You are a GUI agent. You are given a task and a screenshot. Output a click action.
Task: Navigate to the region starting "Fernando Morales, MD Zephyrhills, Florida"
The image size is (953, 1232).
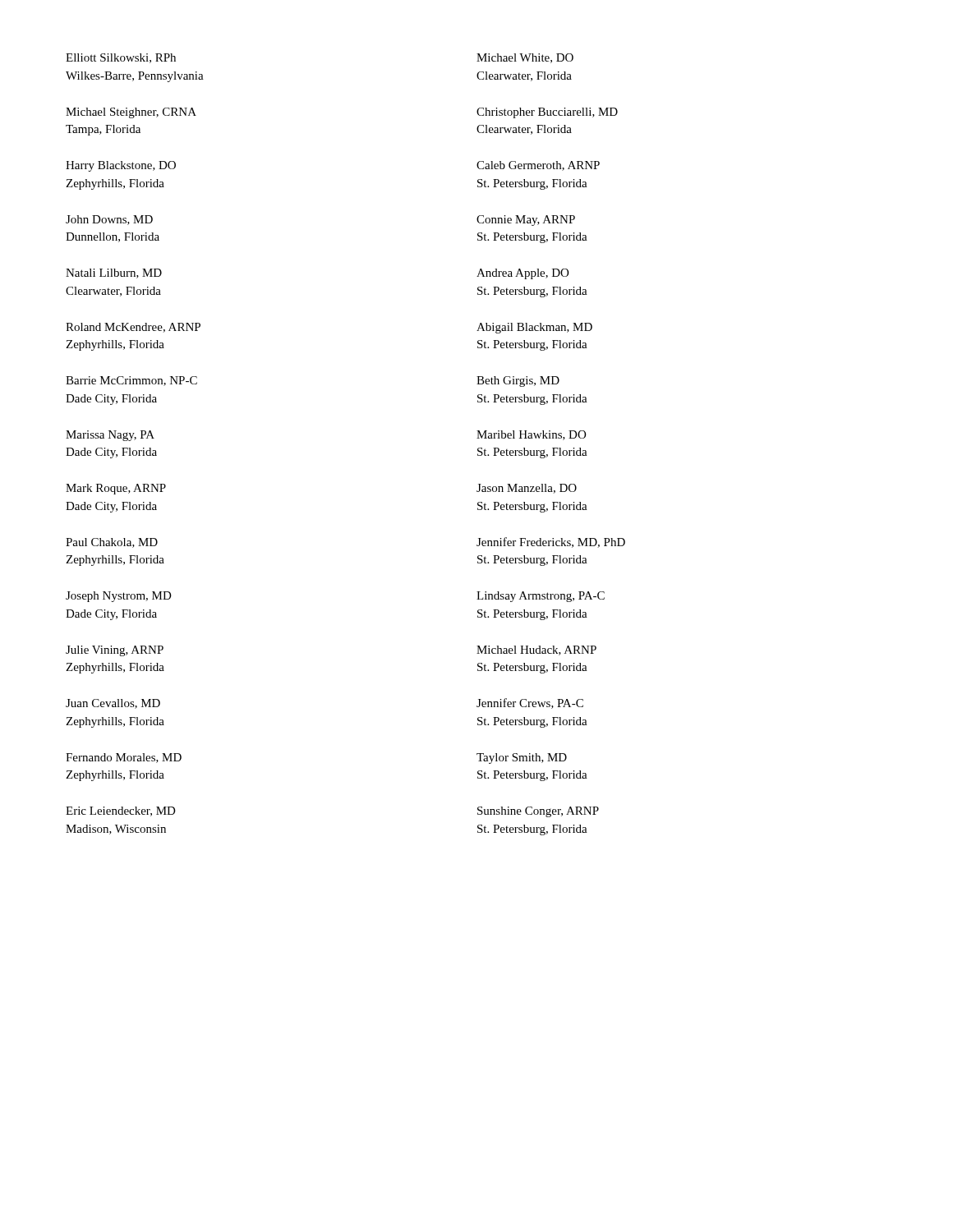coord(124,758)
